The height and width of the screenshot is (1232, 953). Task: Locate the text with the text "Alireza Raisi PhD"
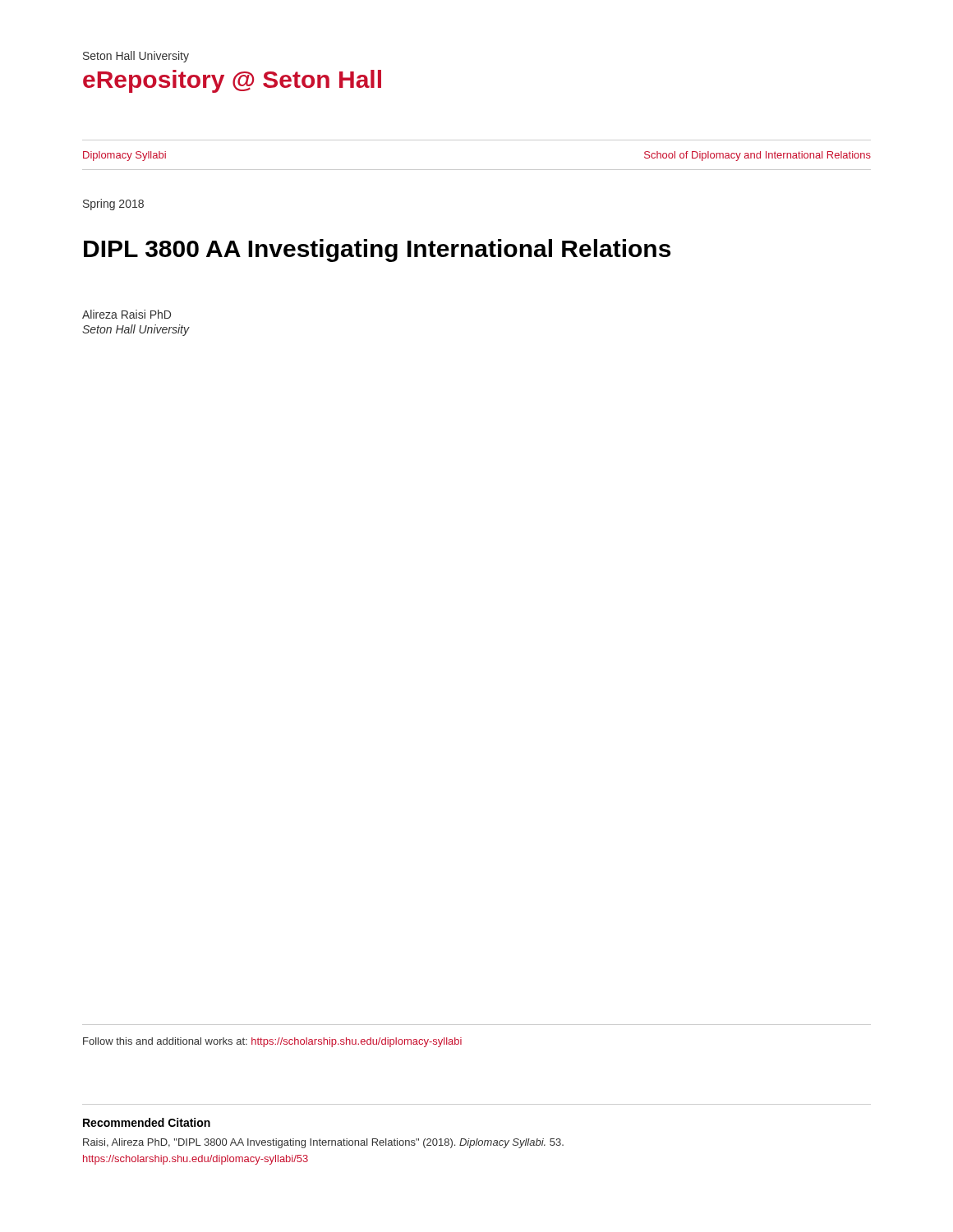[127, 315]
